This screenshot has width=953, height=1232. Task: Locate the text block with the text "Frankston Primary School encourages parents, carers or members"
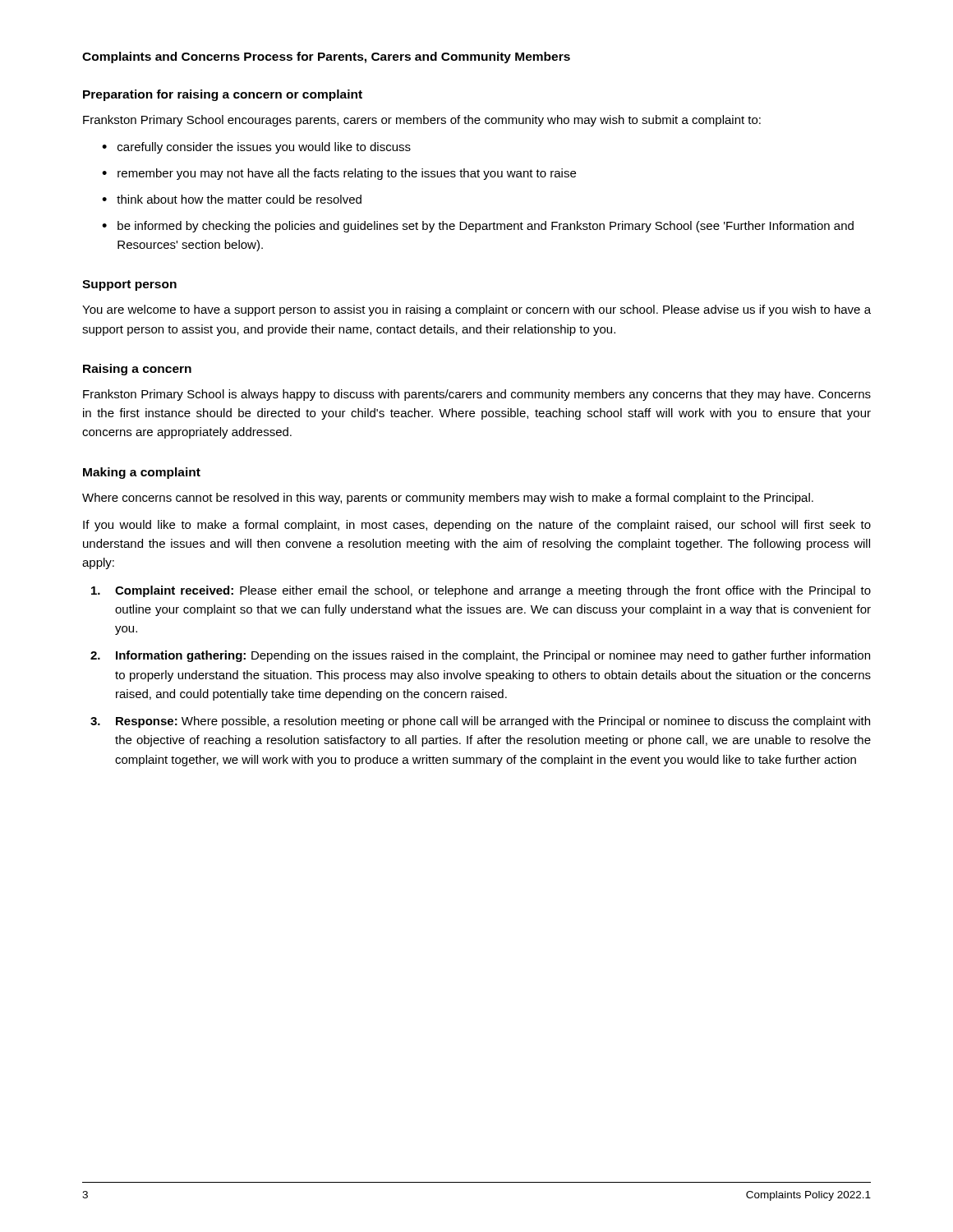click(422, 120)
